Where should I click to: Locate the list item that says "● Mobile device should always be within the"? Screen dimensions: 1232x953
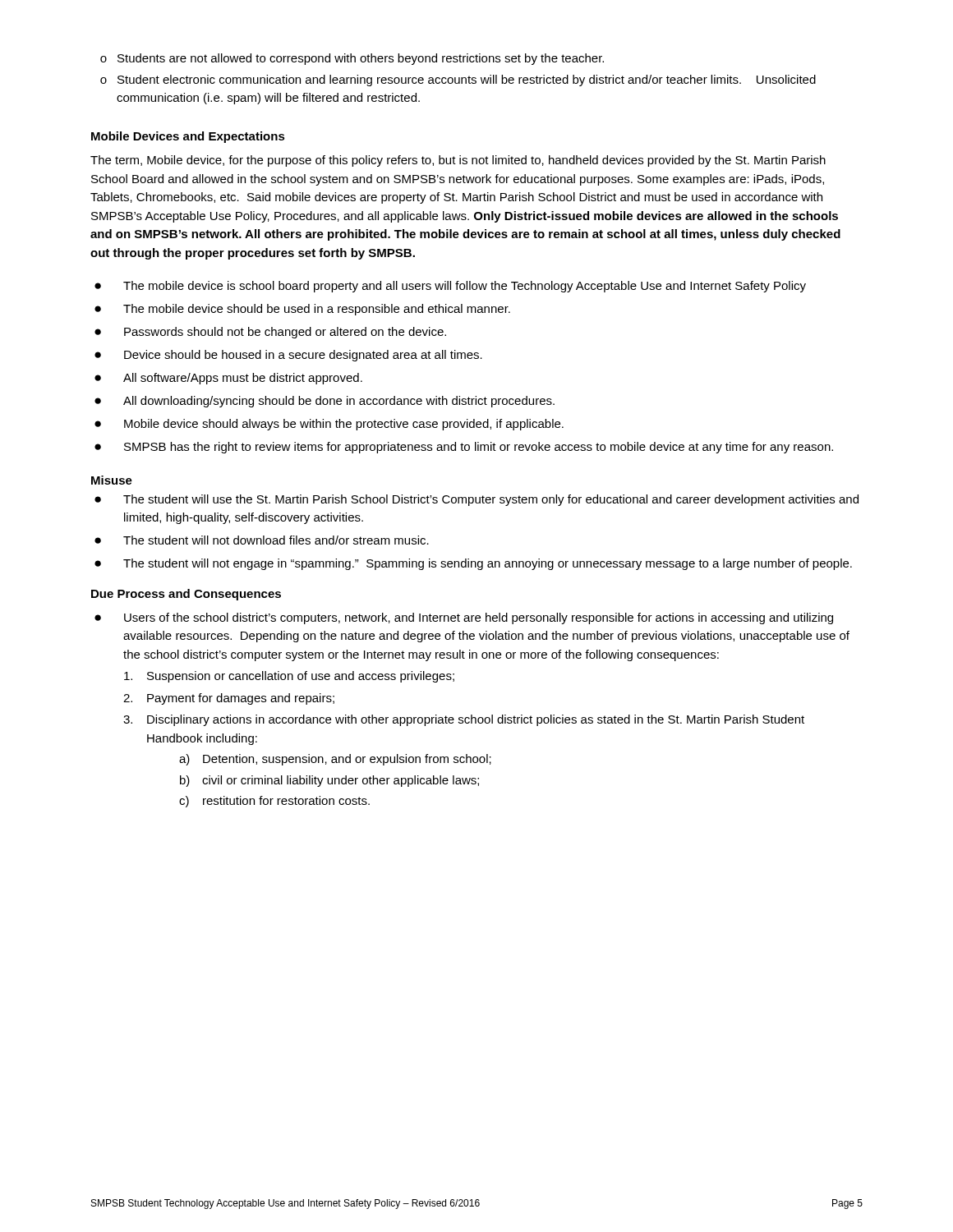476,424
